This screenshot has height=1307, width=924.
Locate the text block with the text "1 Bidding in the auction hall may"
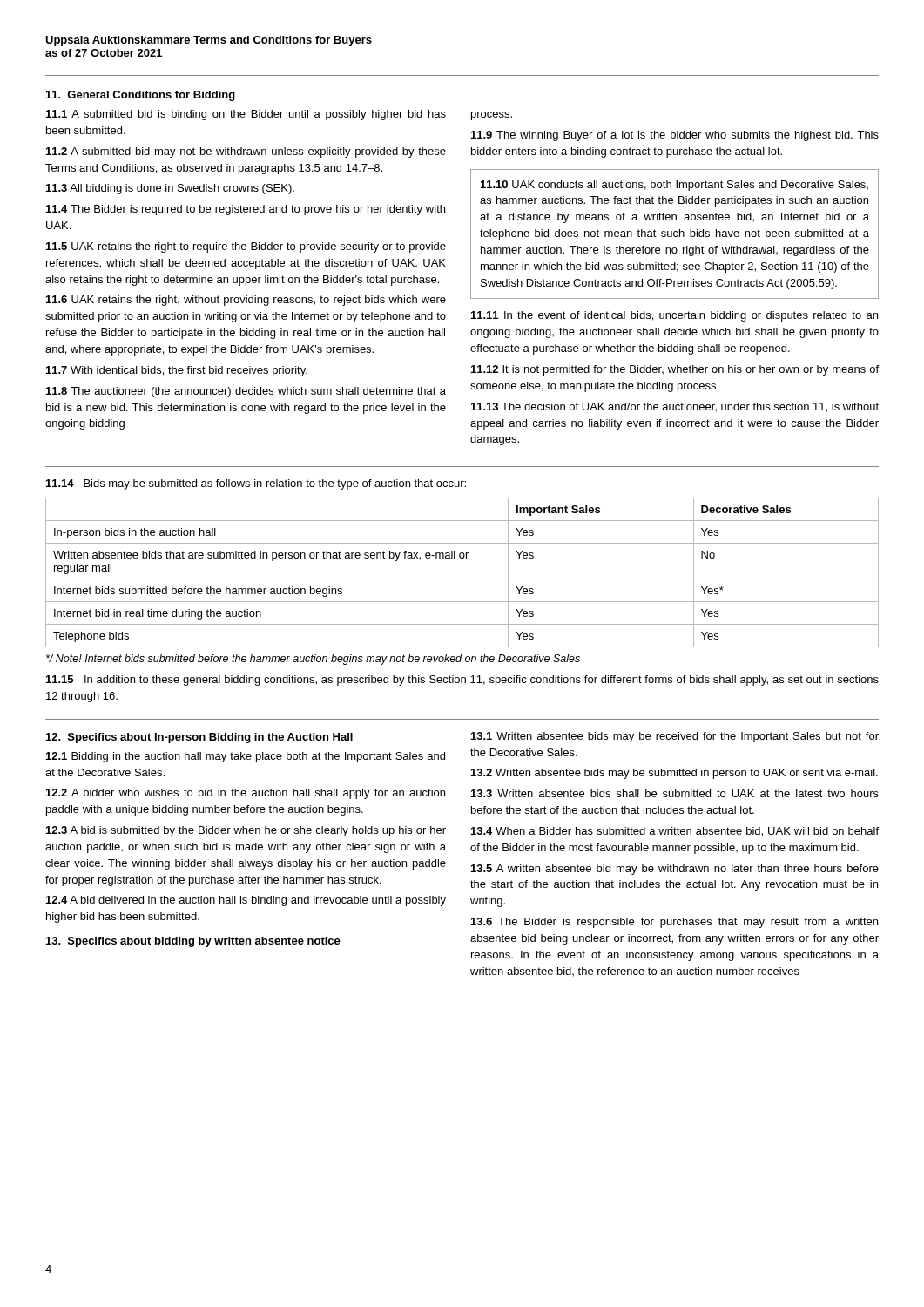point(246,764)
